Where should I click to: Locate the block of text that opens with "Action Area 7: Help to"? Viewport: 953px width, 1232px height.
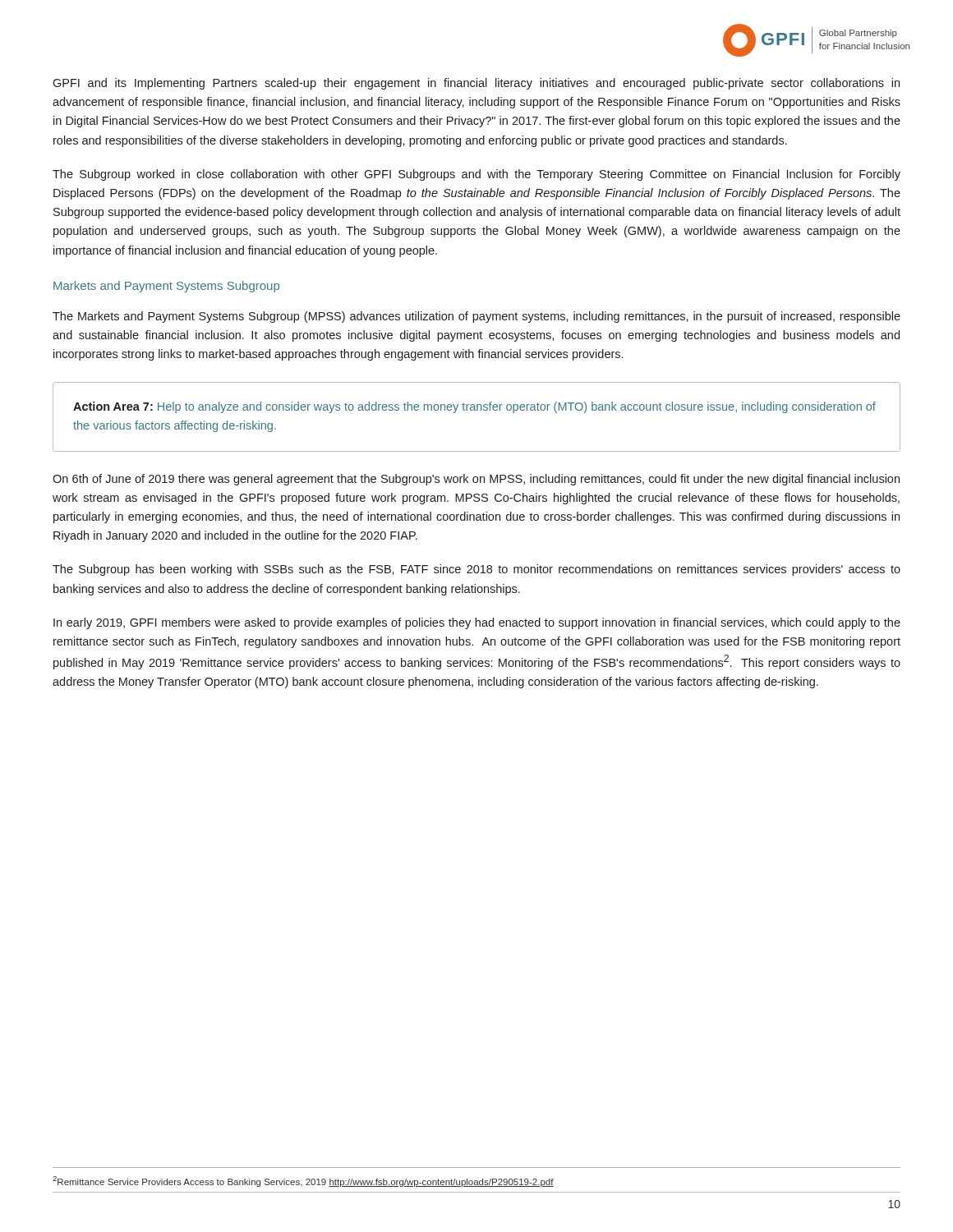click(474, 416)
